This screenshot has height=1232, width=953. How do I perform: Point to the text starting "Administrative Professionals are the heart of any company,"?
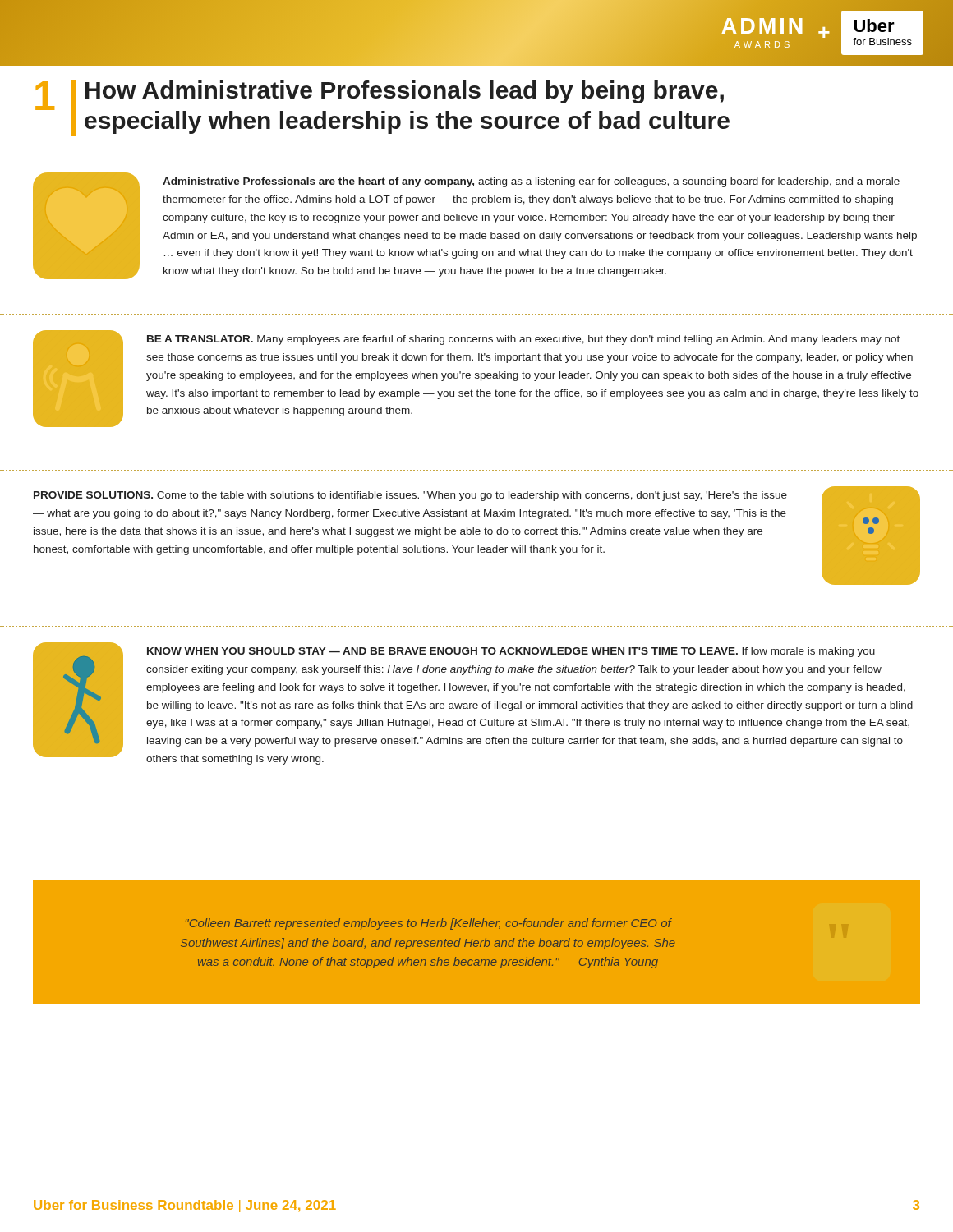[476, 226]
